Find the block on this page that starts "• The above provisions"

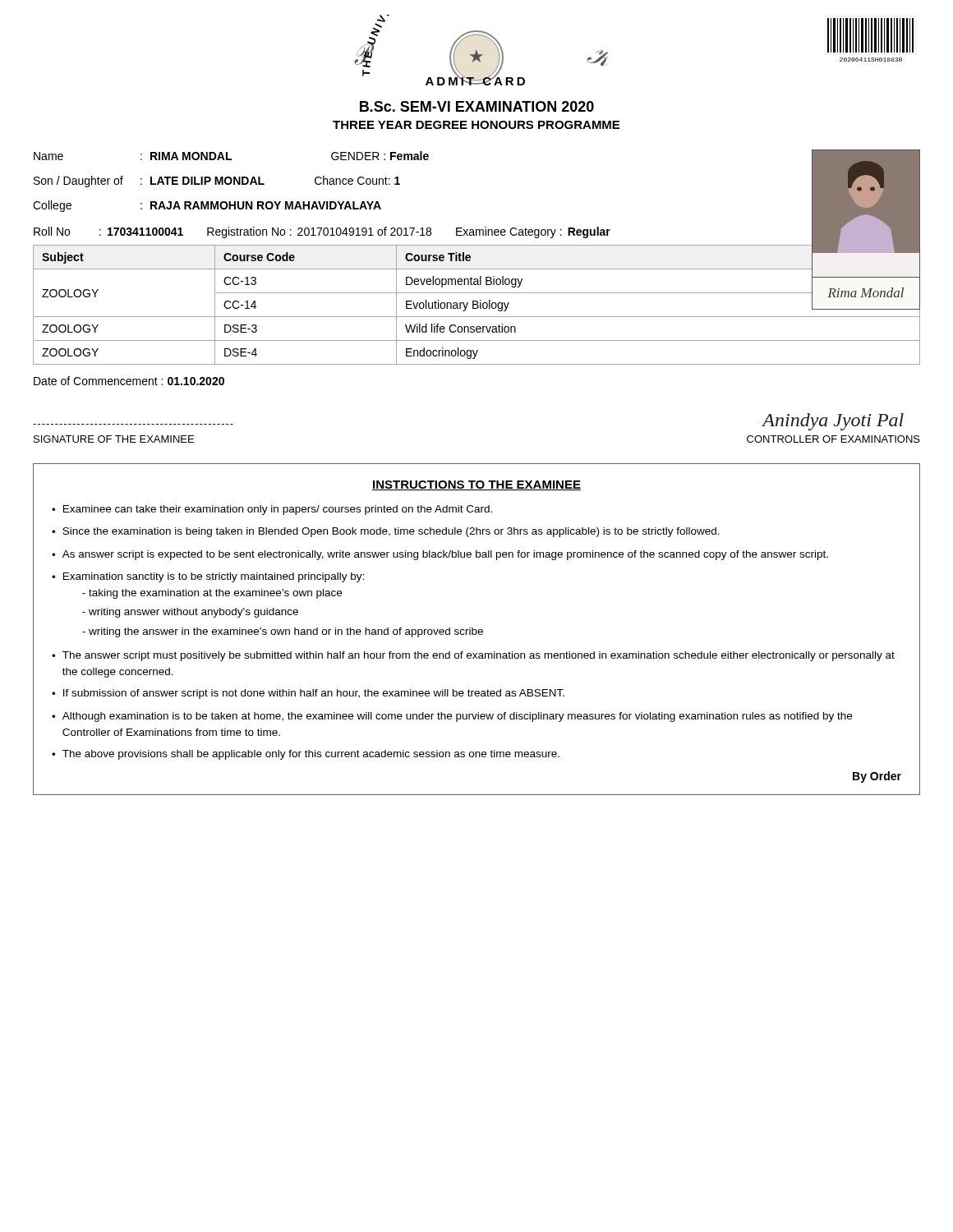tap(306, 754)
